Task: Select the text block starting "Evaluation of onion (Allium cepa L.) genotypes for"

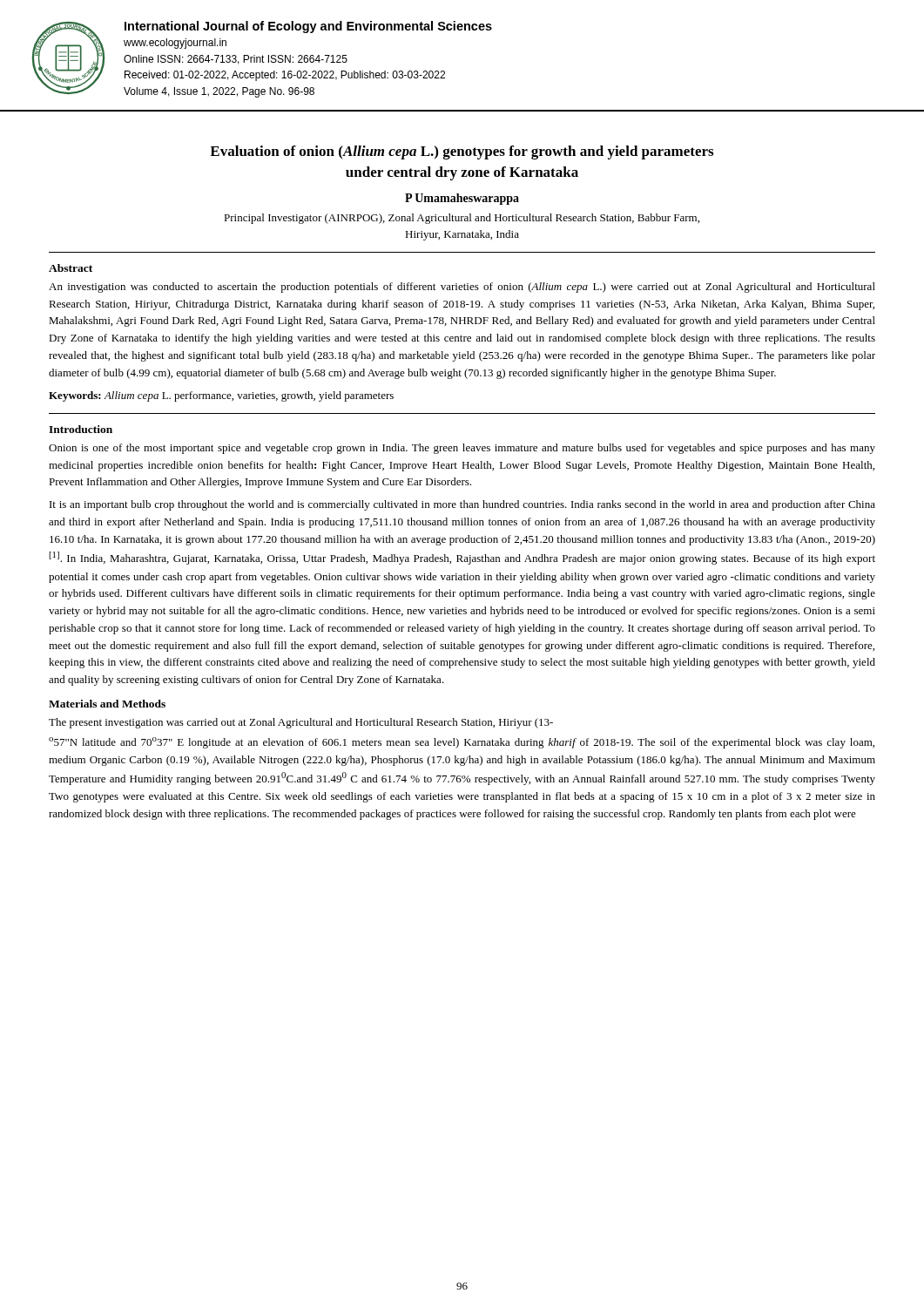Action: (462, 162)
